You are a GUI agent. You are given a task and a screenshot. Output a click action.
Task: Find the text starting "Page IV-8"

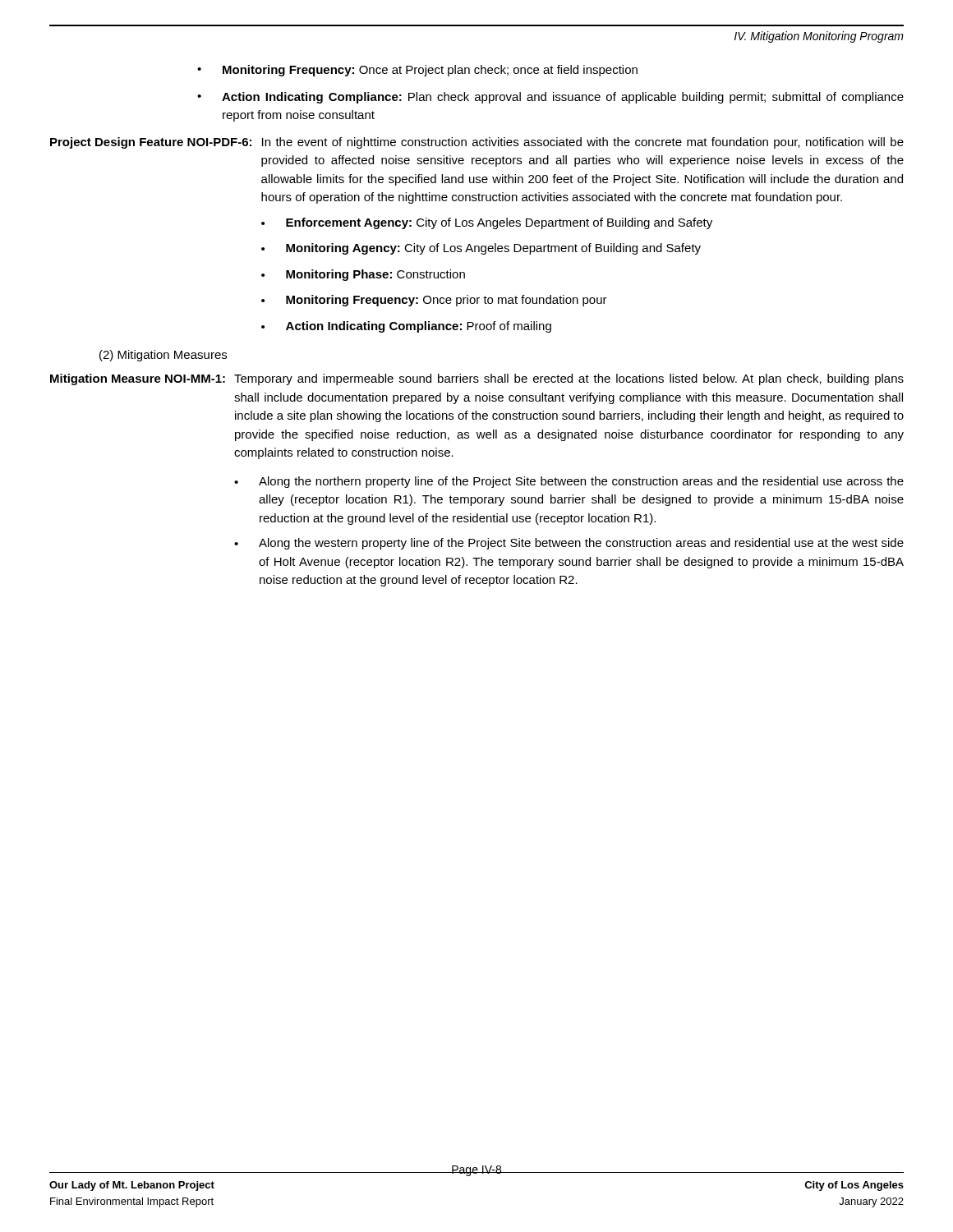[x=476, y=1170]
